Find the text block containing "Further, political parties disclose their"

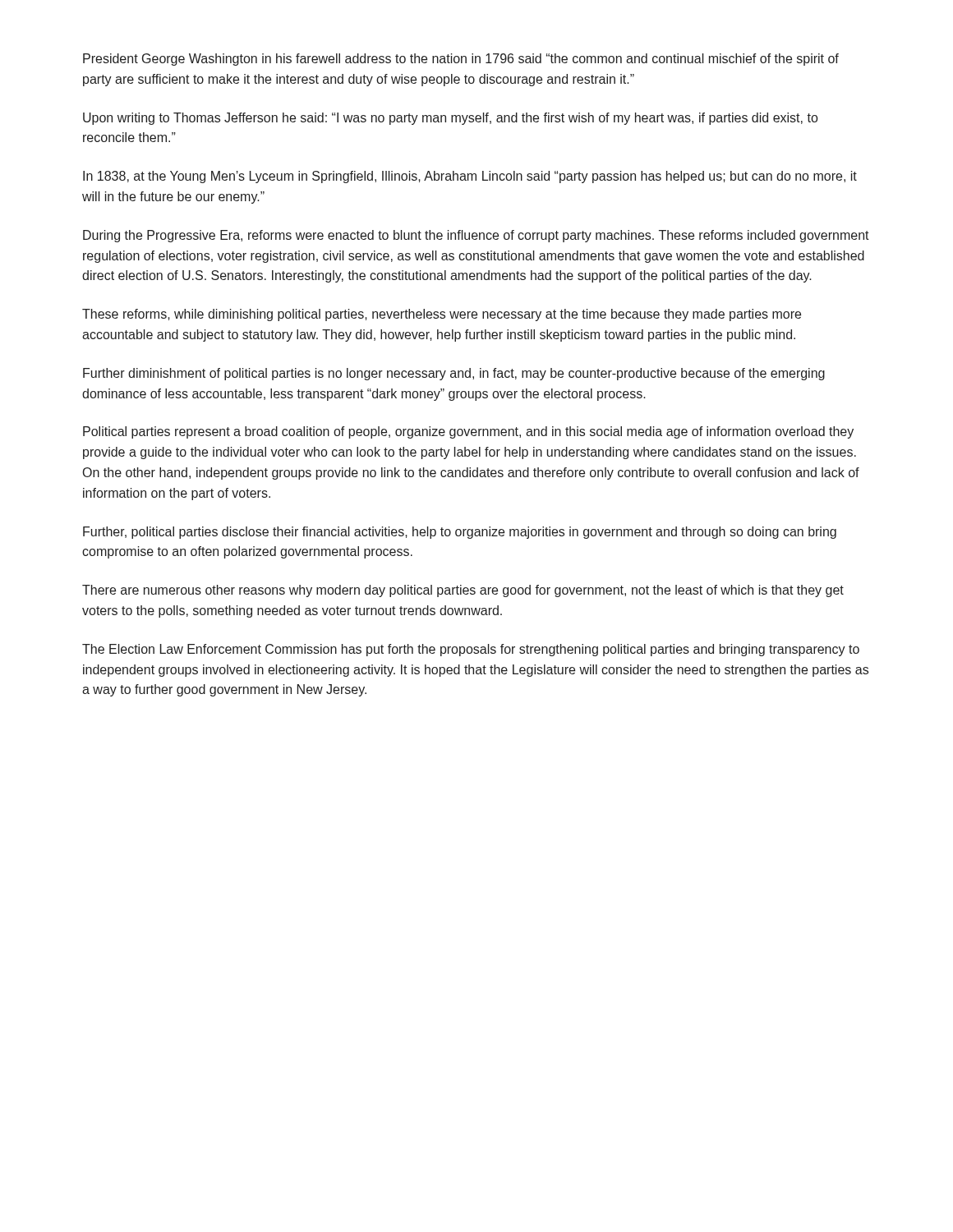click(460, 542)
